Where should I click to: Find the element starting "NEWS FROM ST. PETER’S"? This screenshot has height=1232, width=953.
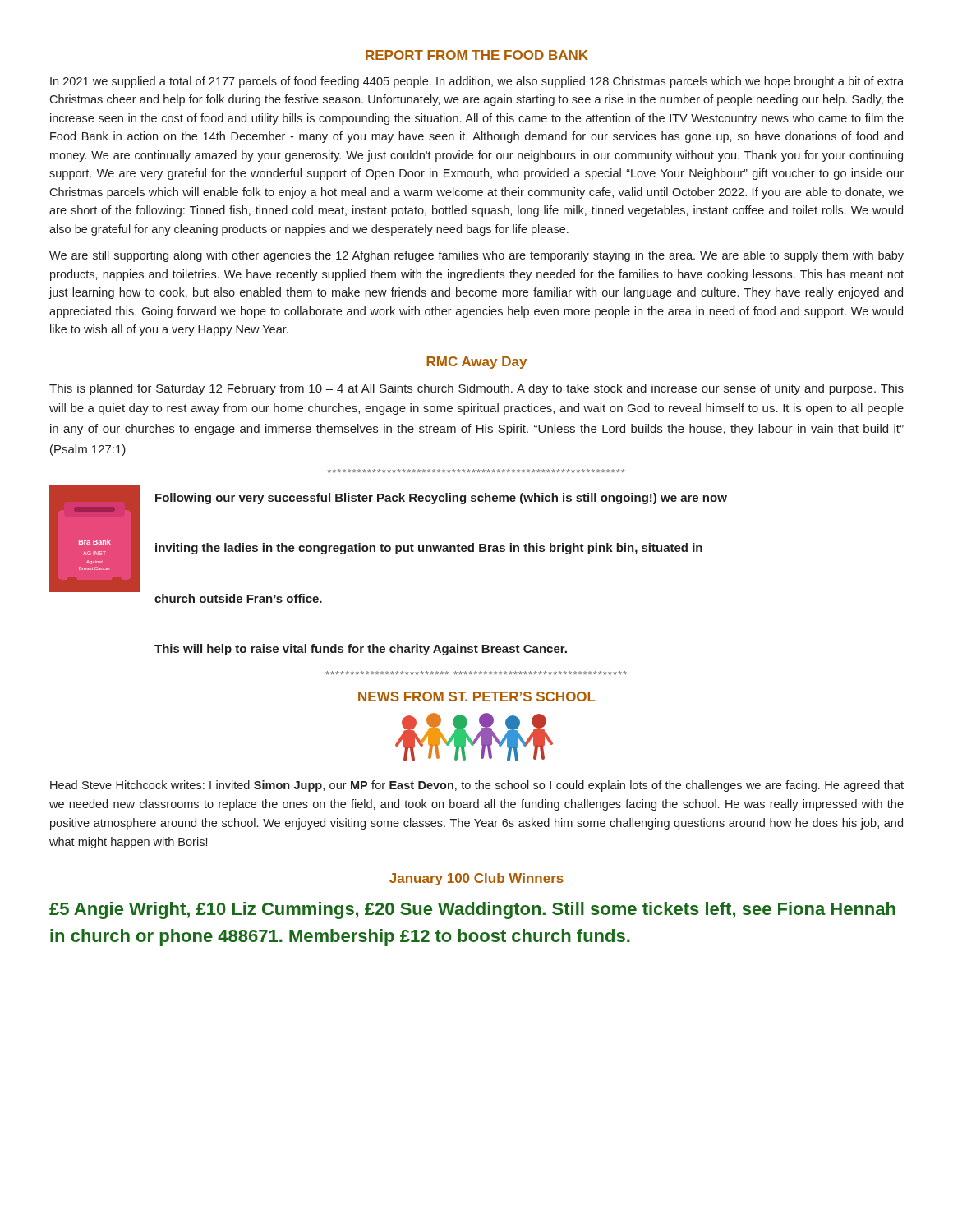click(x=476, y=697)
